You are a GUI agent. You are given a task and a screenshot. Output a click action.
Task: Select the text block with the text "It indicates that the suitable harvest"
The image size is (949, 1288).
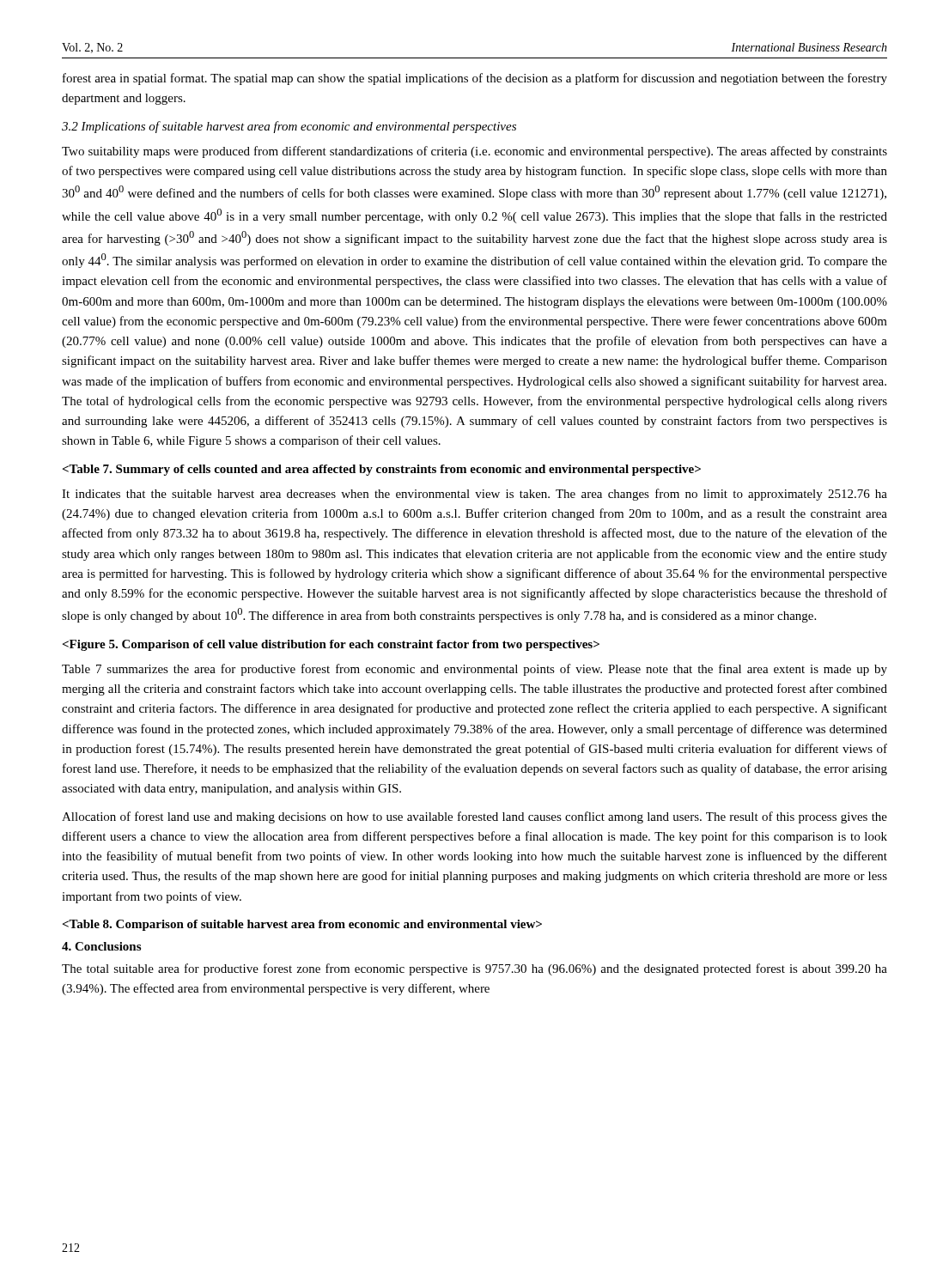pos(474,555)
